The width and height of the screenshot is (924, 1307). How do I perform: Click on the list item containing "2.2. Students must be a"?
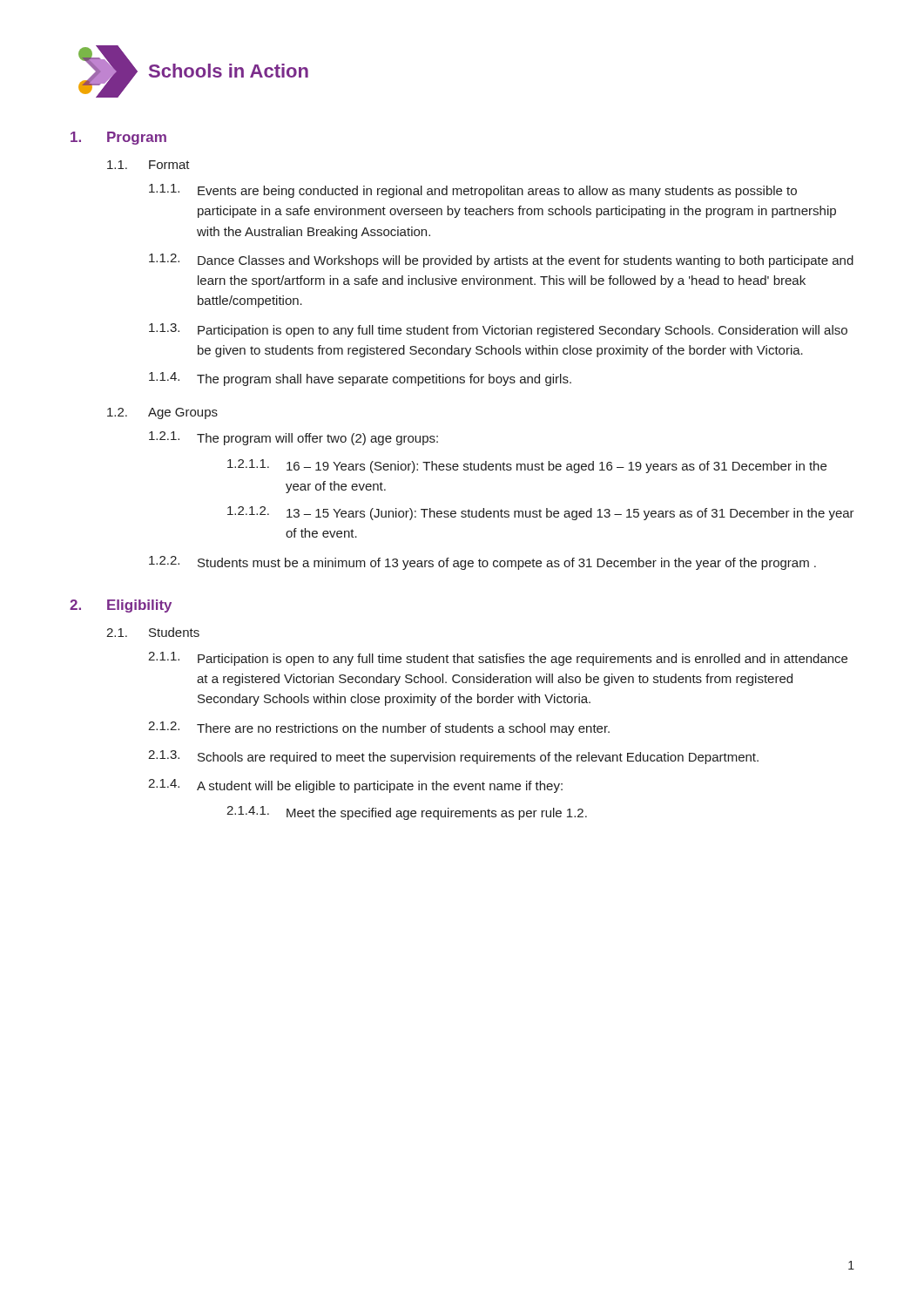click(x=482, y=562)
